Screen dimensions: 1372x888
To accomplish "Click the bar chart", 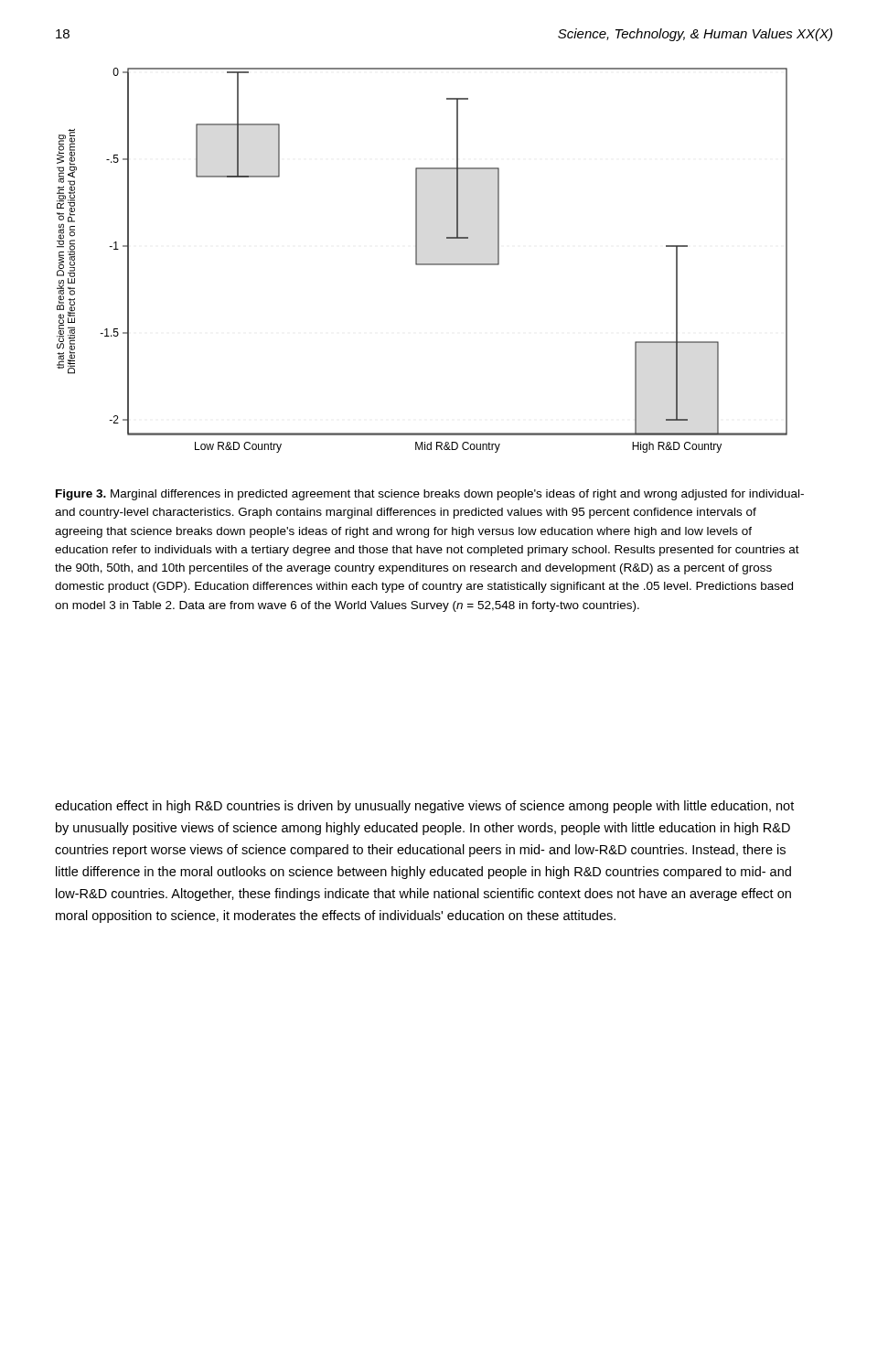I will click(430, 267).
